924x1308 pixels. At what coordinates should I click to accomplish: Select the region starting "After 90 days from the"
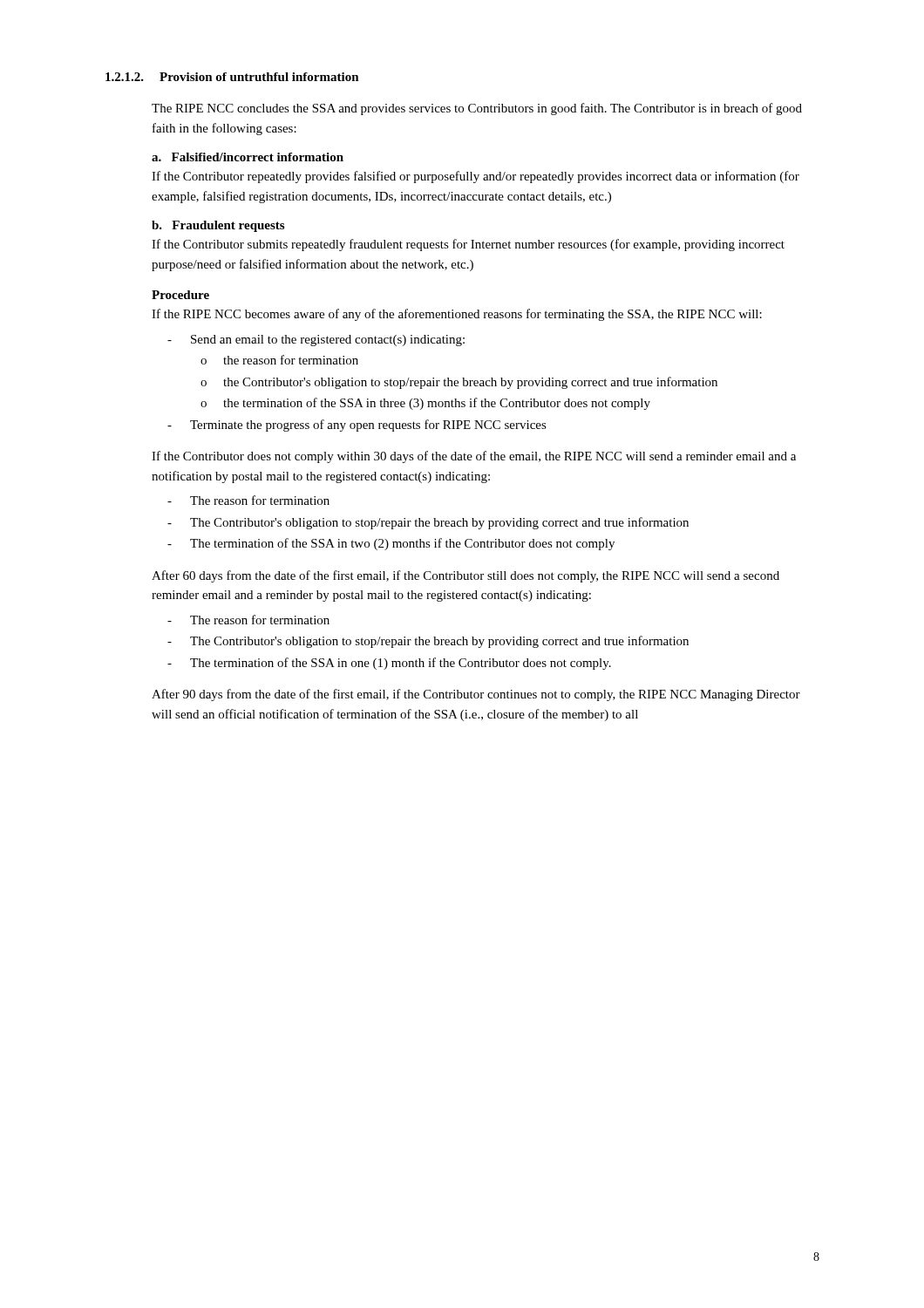click(x=476, y=704)
